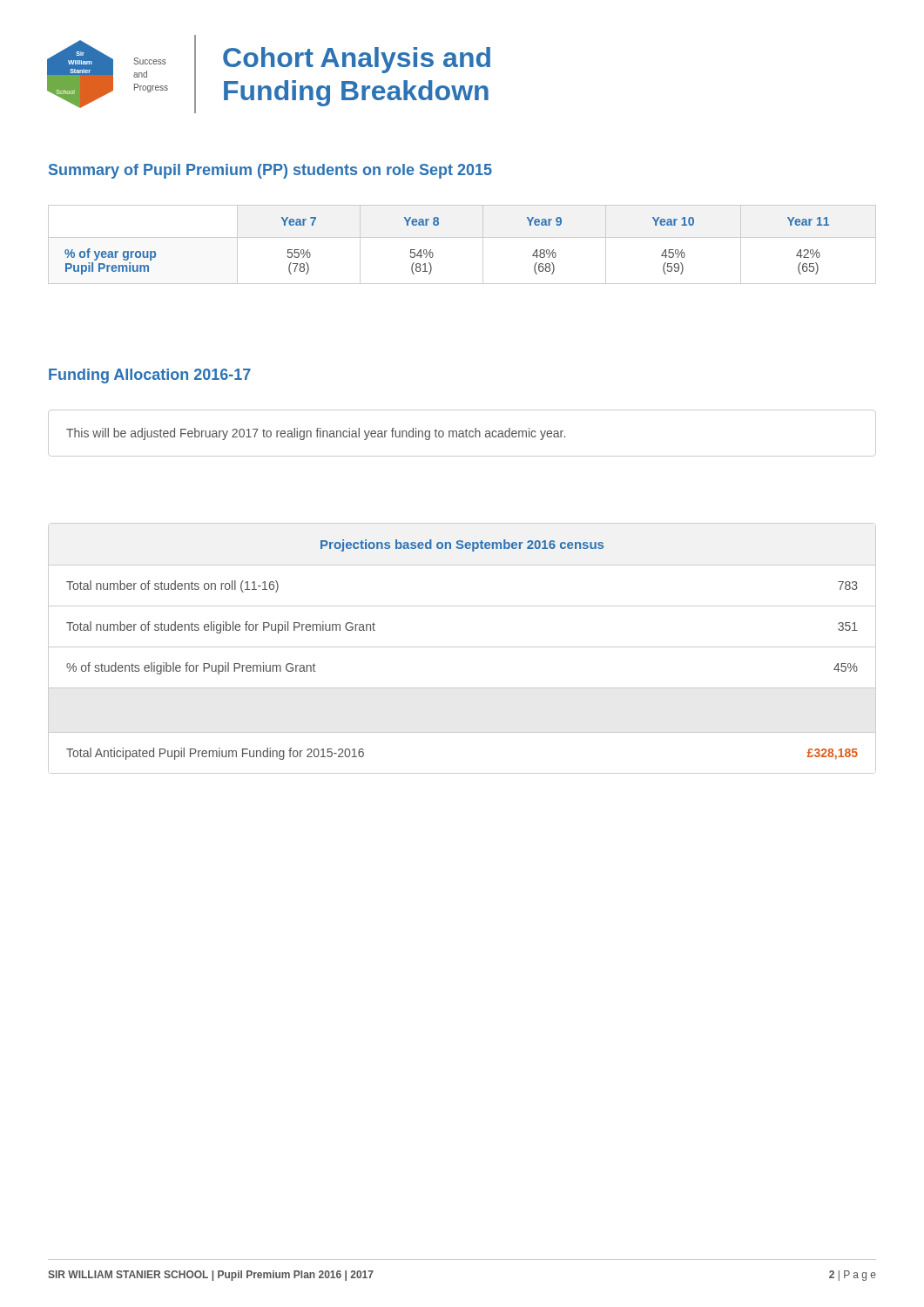Locate the table with the text "42% (65)"
The width and height of the screenshot is (924, 1307).
click(462, 244)
